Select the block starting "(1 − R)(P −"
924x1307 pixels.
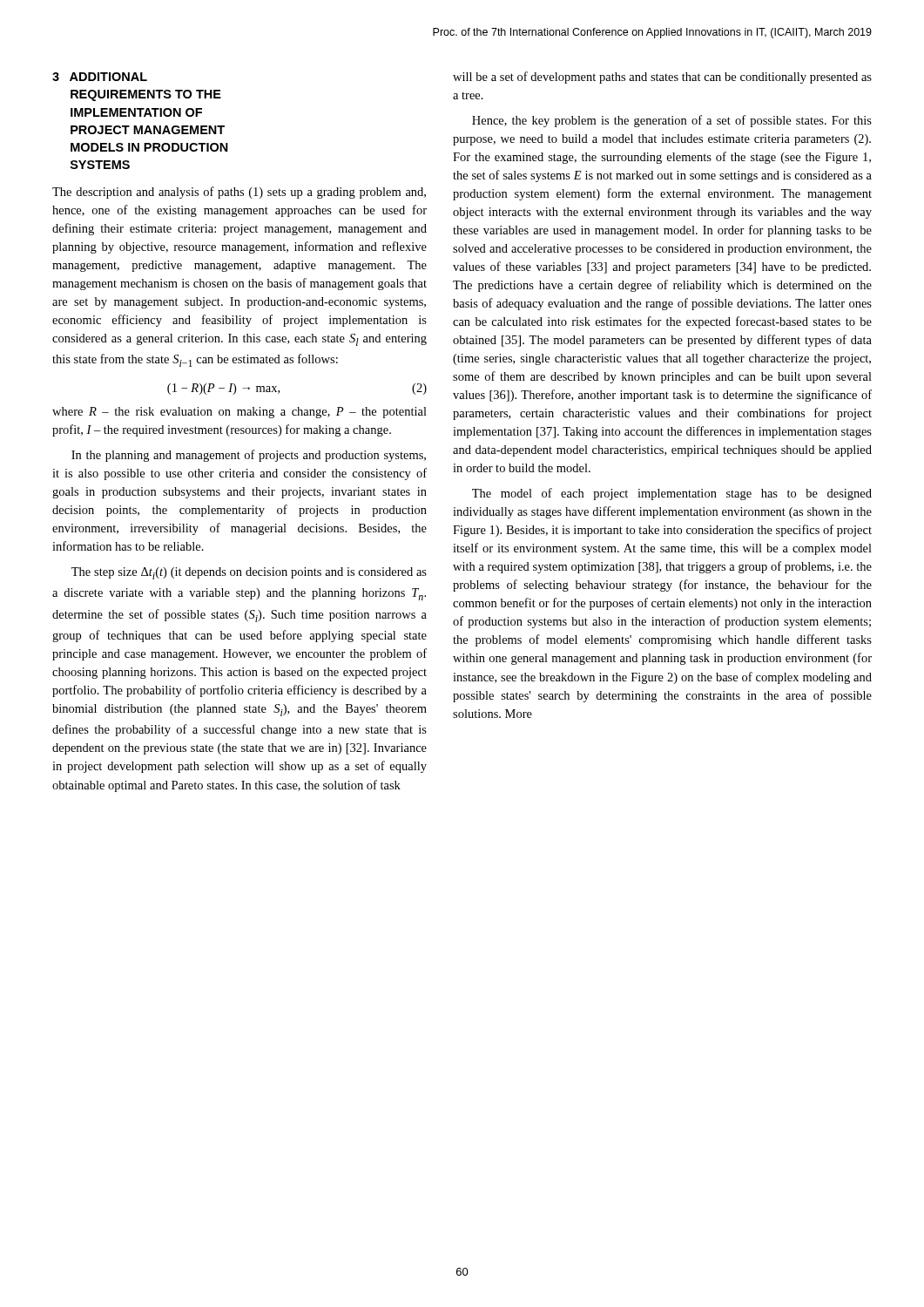[240, 388]
